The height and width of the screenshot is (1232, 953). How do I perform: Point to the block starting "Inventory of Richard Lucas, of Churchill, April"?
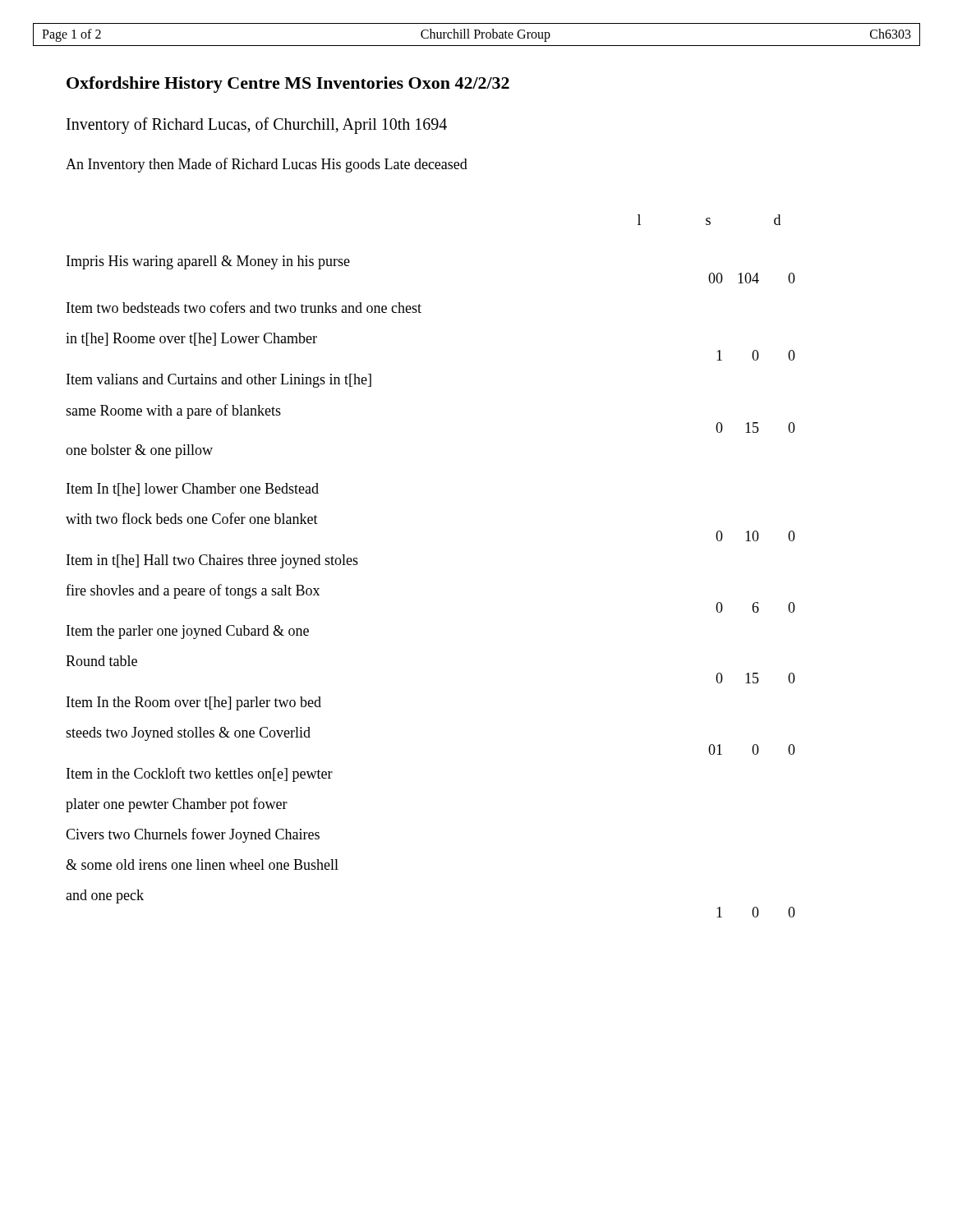point(256,124)
